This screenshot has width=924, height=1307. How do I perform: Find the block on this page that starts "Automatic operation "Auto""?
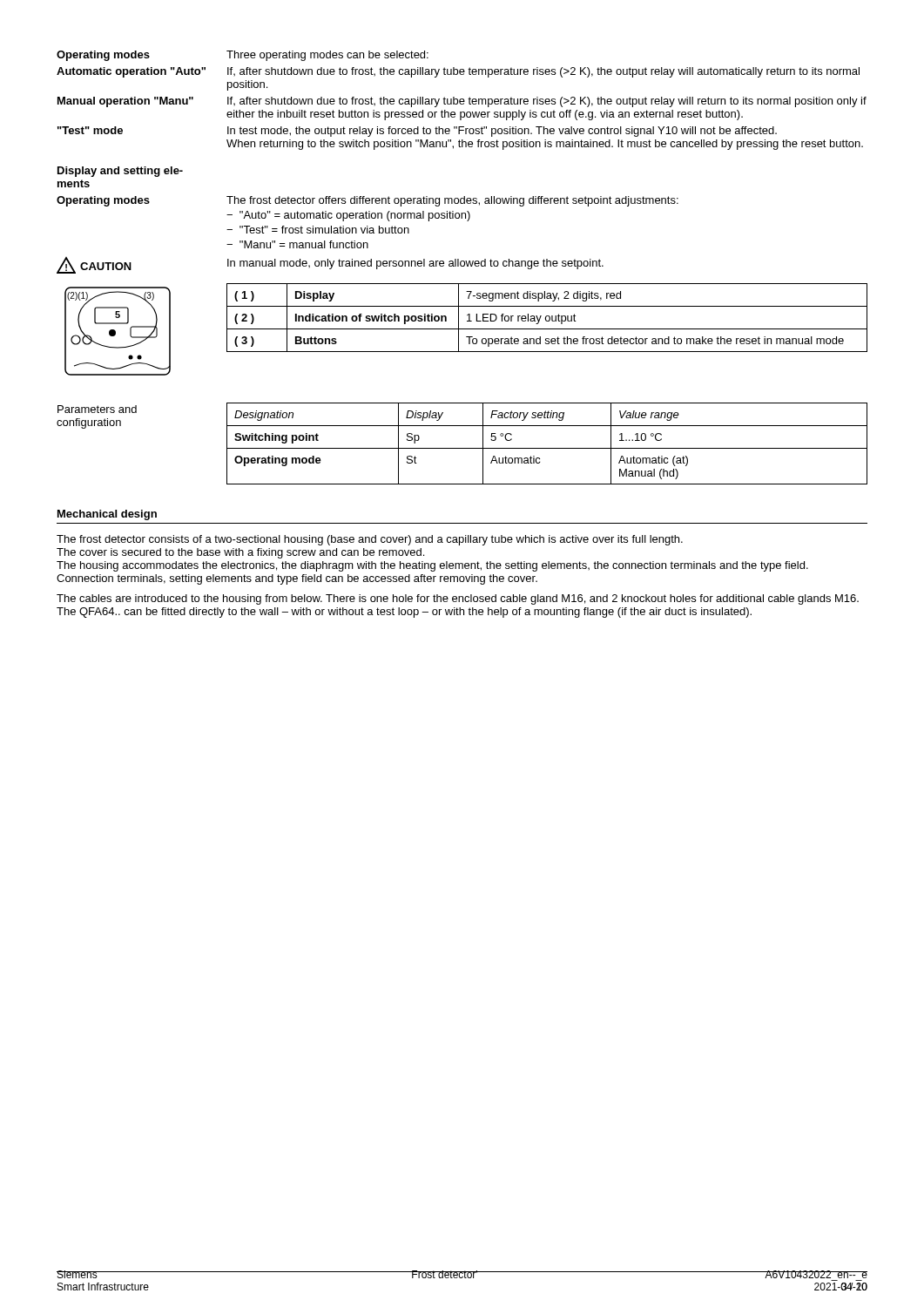[462, 78]
